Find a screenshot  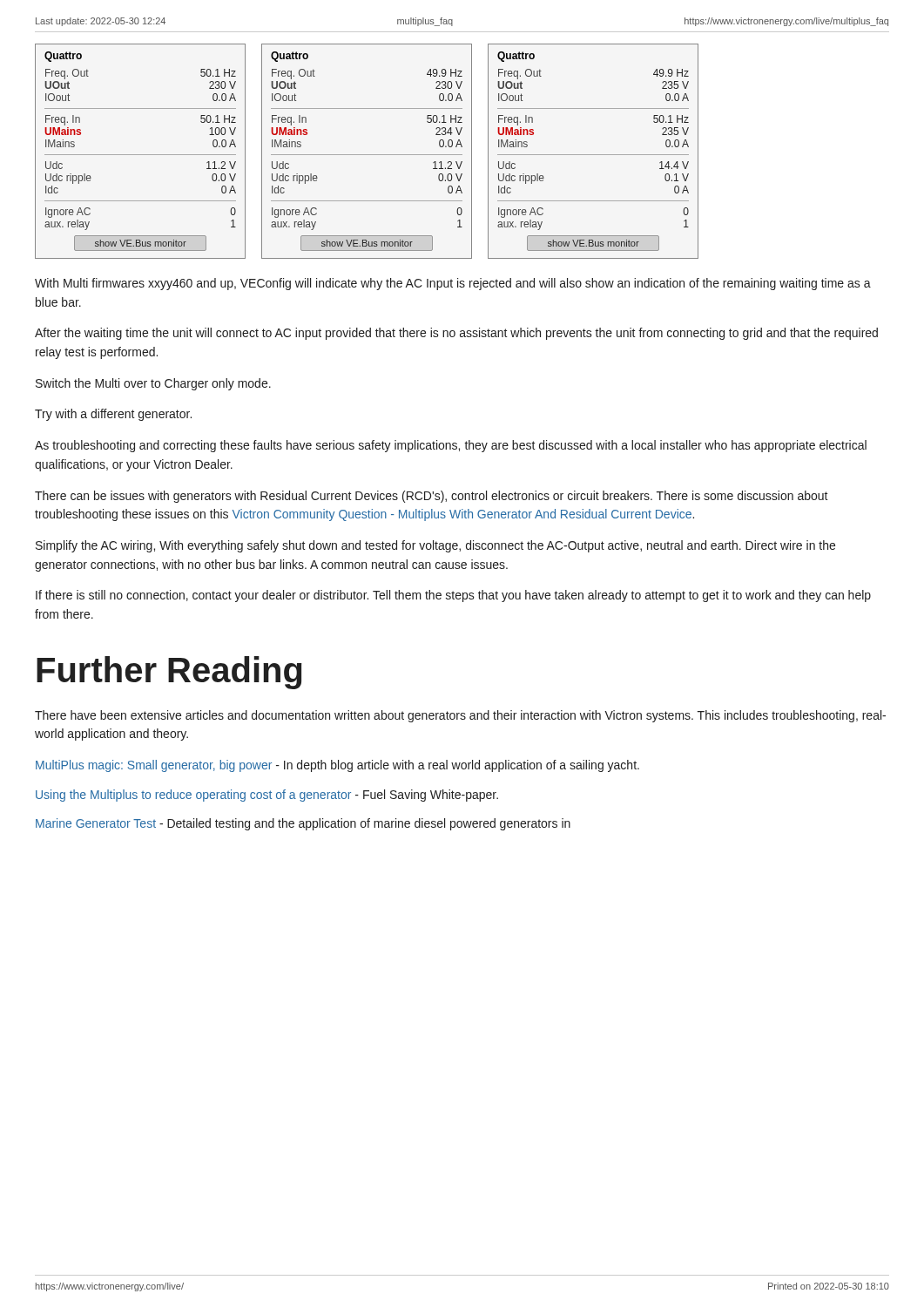(x=462, y=151)
